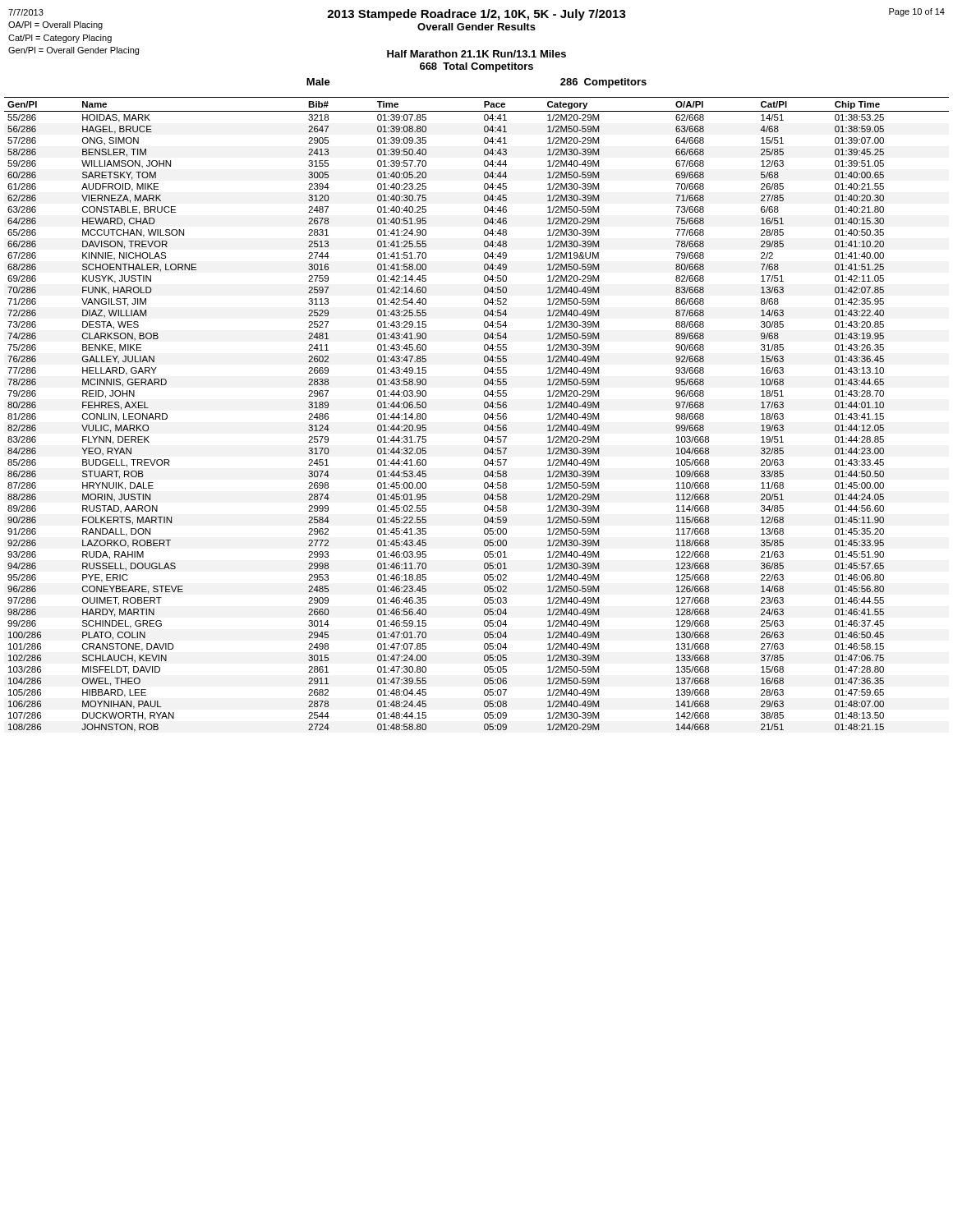Select the title with the text "2013 Stampede Roadrace"
The image size is (953, 1232).
click(476, 20)
